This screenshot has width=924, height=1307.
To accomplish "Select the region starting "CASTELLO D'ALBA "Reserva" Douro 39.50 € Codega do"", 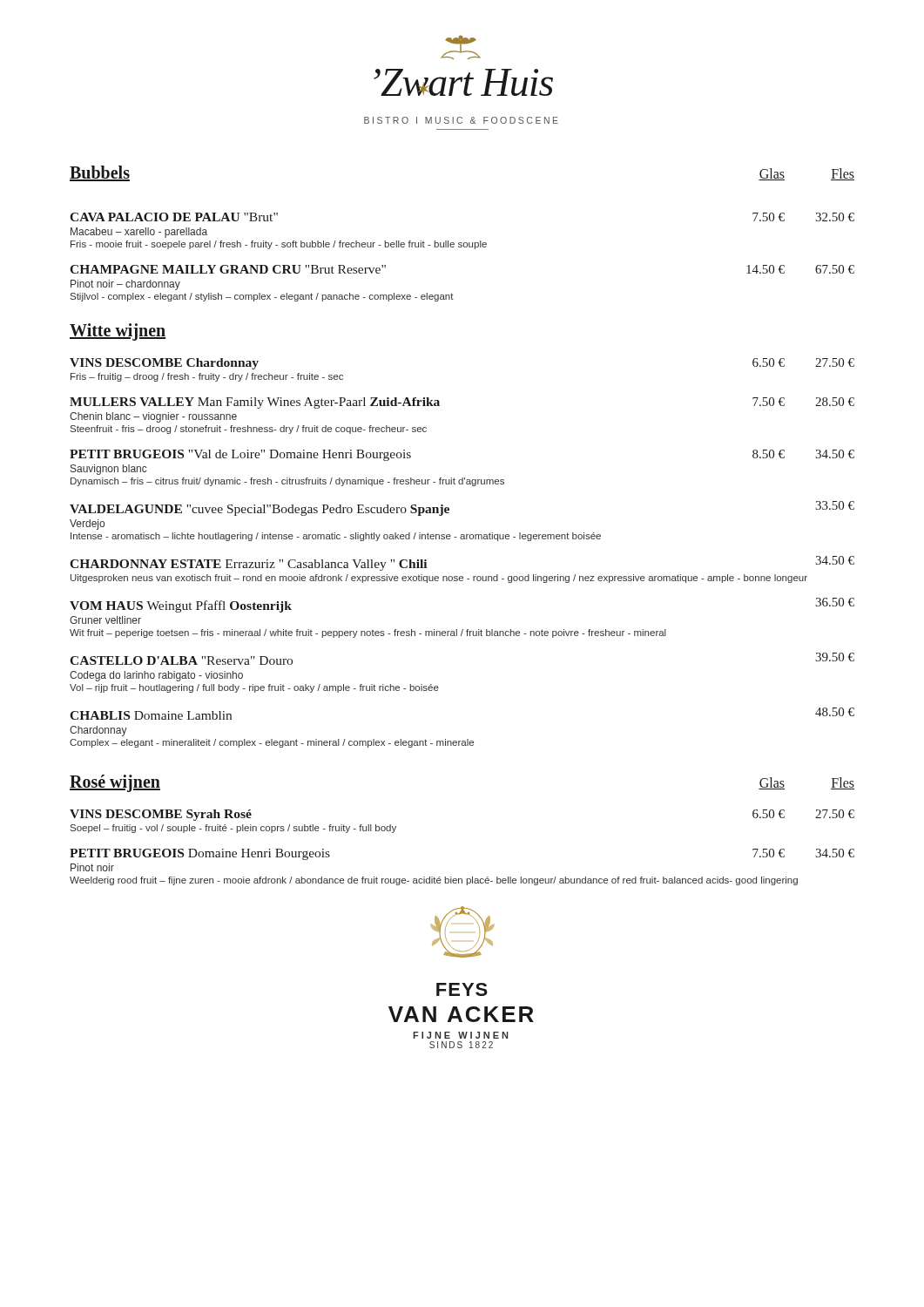I will [x=173, y=658].
